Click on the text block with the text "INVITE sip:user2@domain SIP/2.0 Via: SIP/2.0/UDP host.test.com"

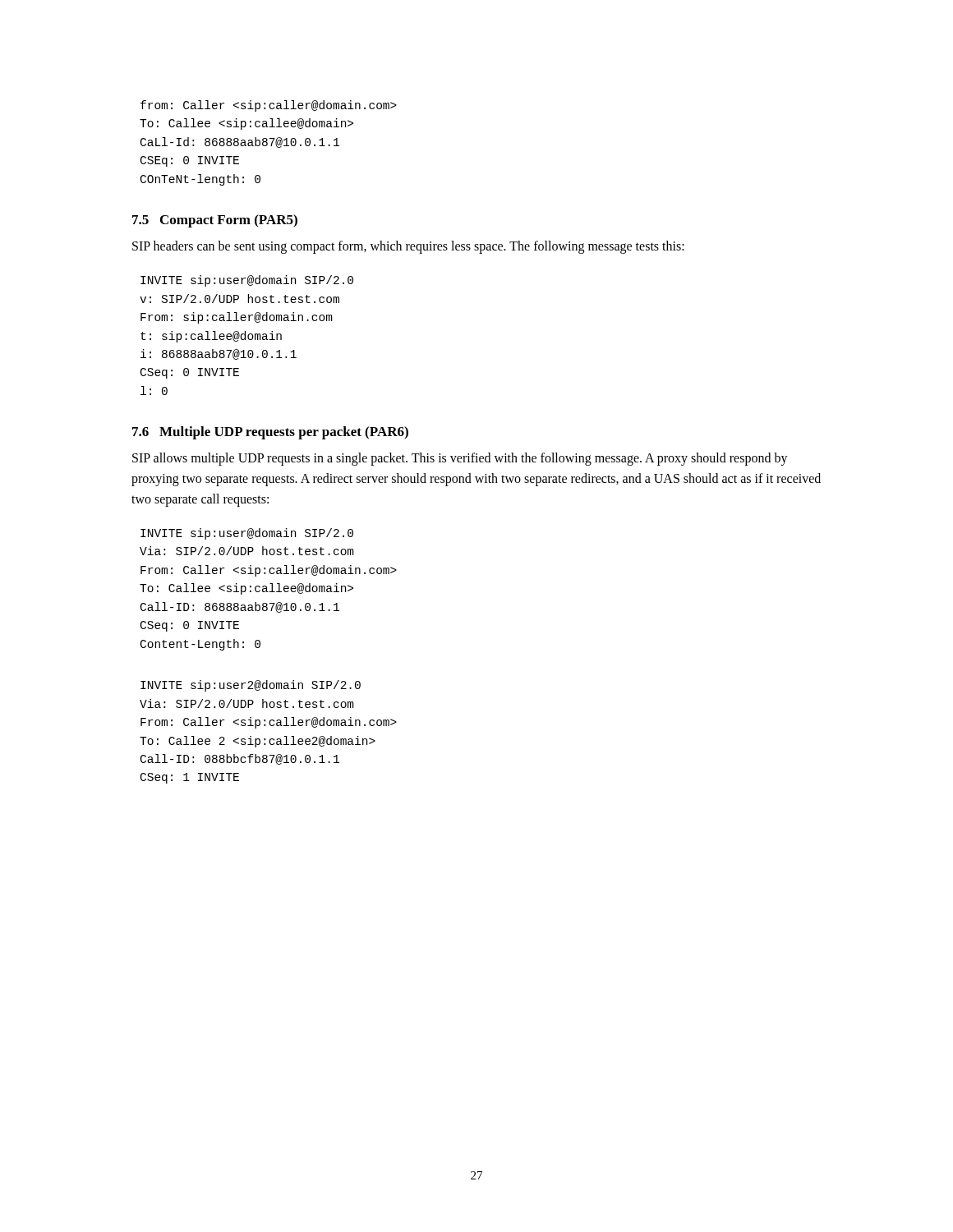(x=251, y=686)
